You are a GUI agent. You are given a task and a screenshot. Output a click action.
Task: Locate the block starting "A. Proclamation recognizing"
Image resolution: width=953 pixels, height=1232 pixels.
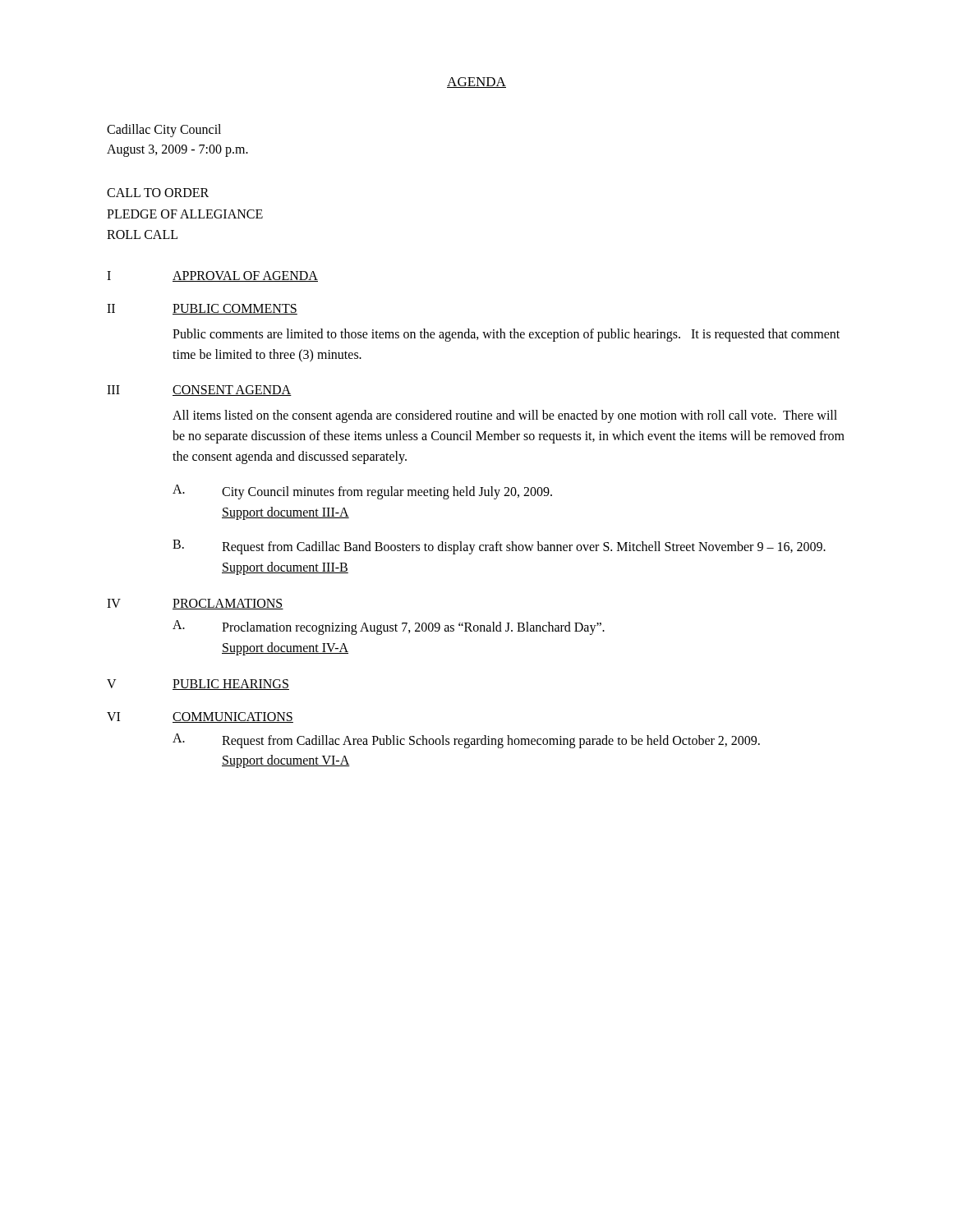tap(389, 638)
